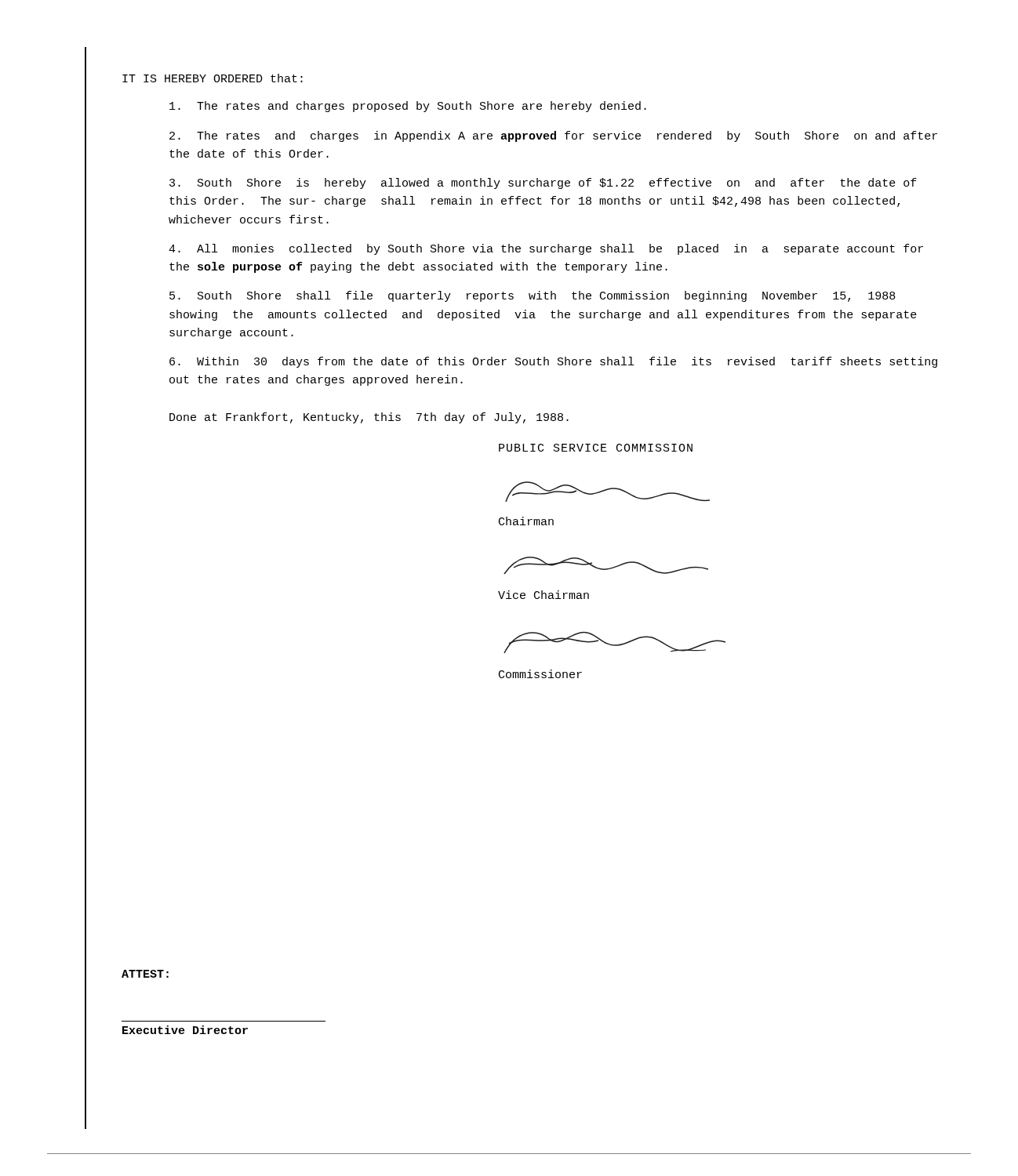Find the text with the text "PUBLIC SERVICE COMMISSION"
The width and height of the screenshot is (1018, 1176).
tap(596, 449)
